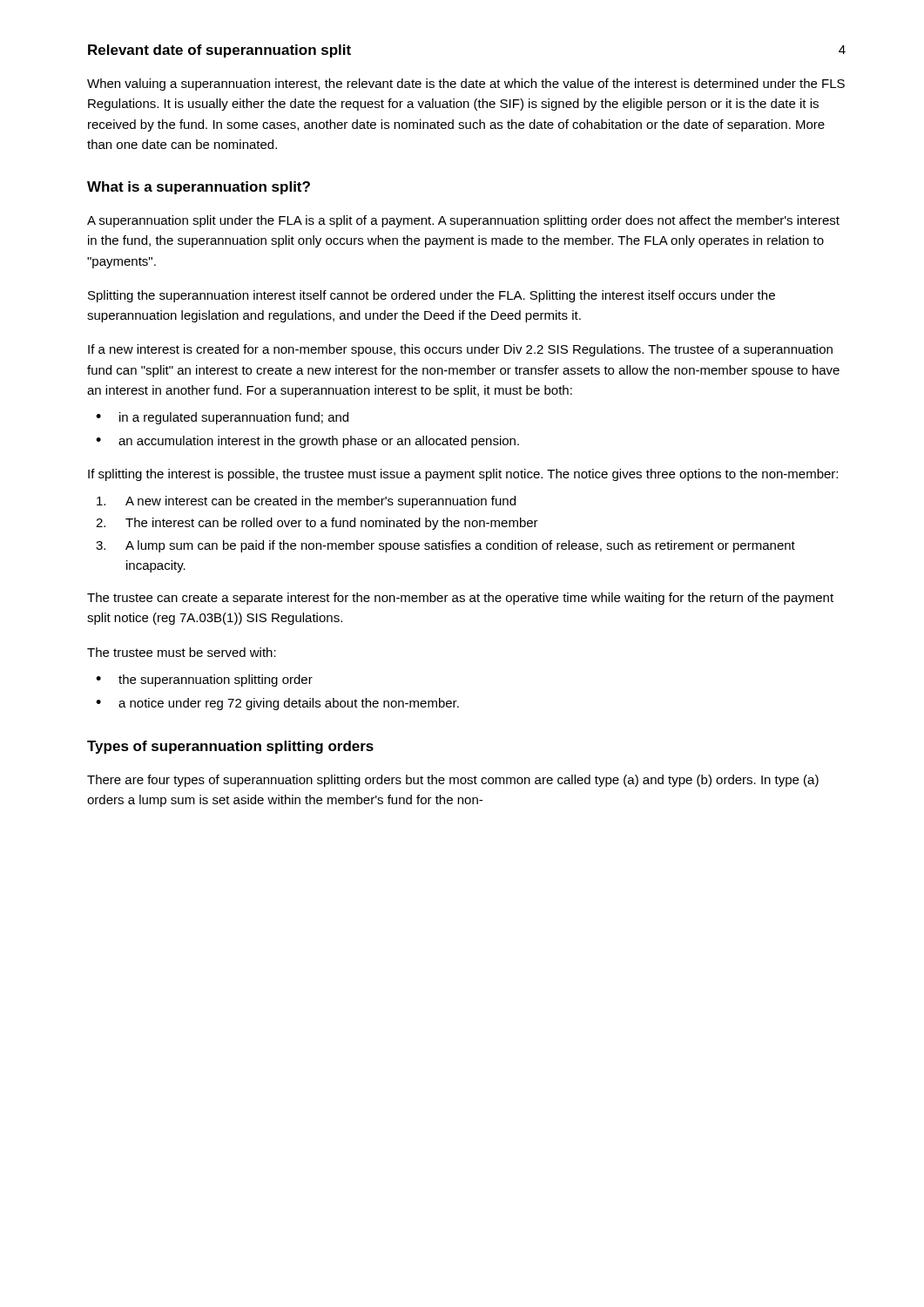Find the text starting "If a new interest"
Screen dimensions: 1307x924
(464, 369)
